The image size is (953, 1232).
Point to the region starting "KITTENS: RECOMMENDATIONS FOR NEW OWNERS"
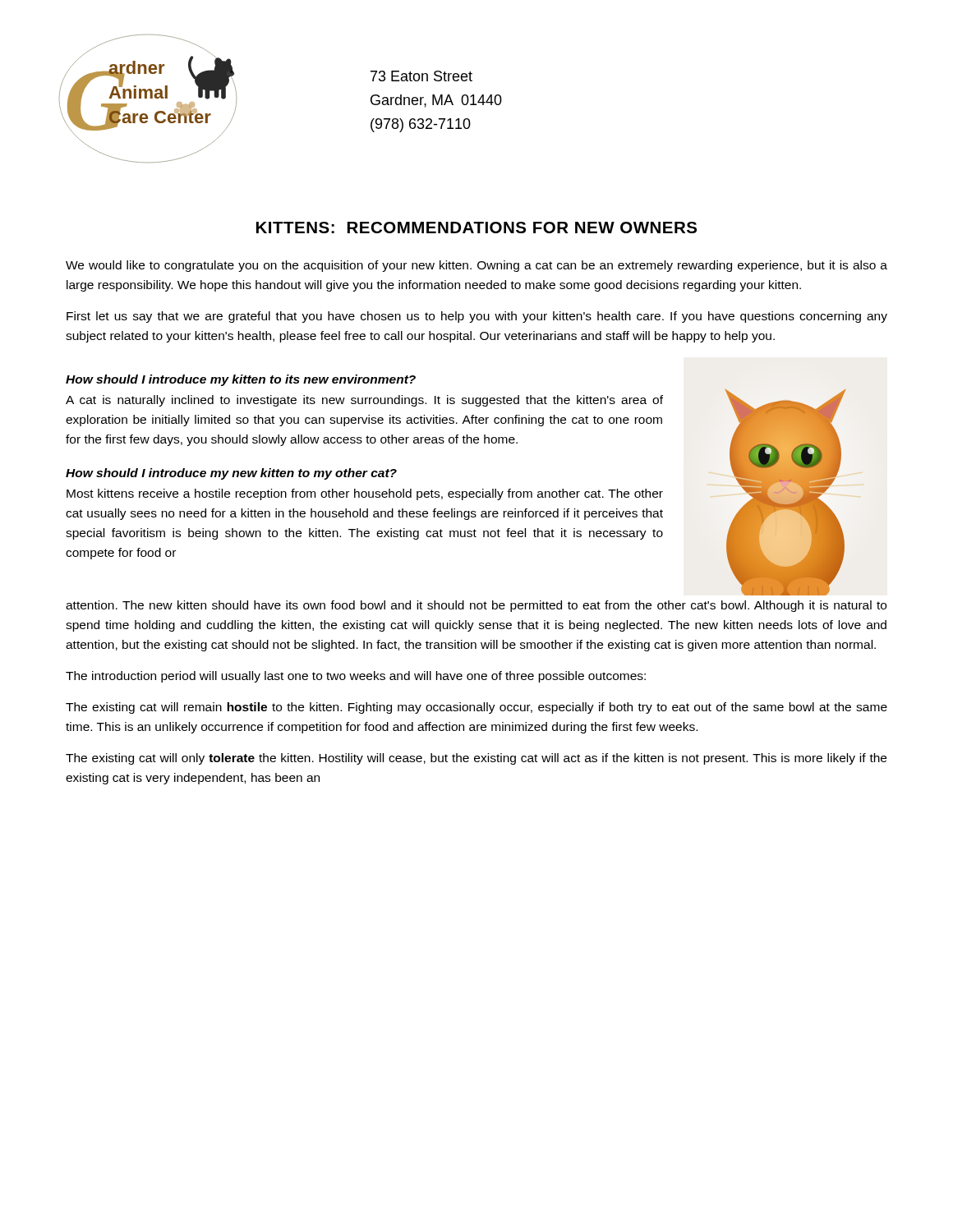(x=476, y=228)
